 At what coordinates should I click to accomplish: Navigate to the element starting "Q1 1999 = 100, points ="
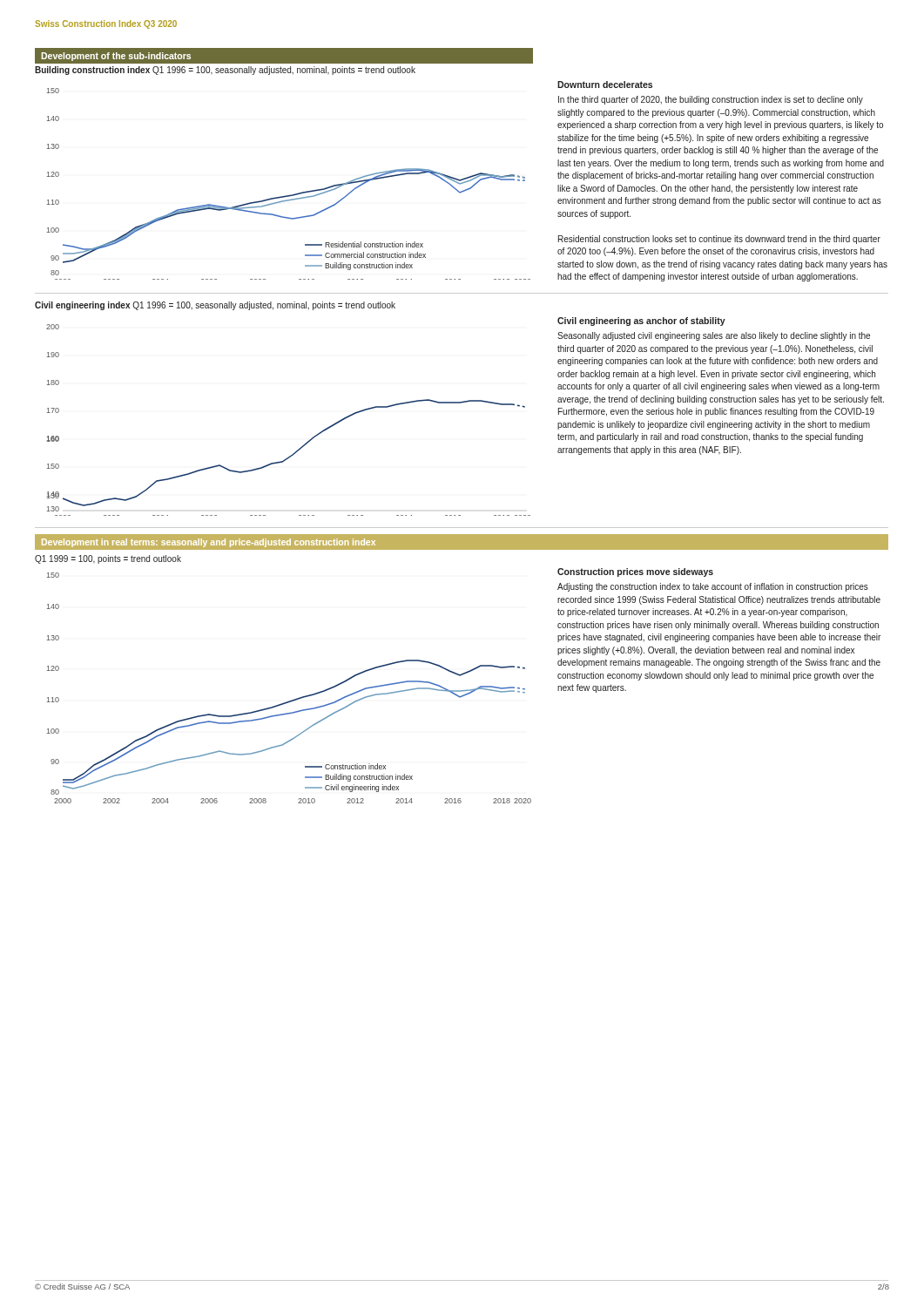[108, 559]
